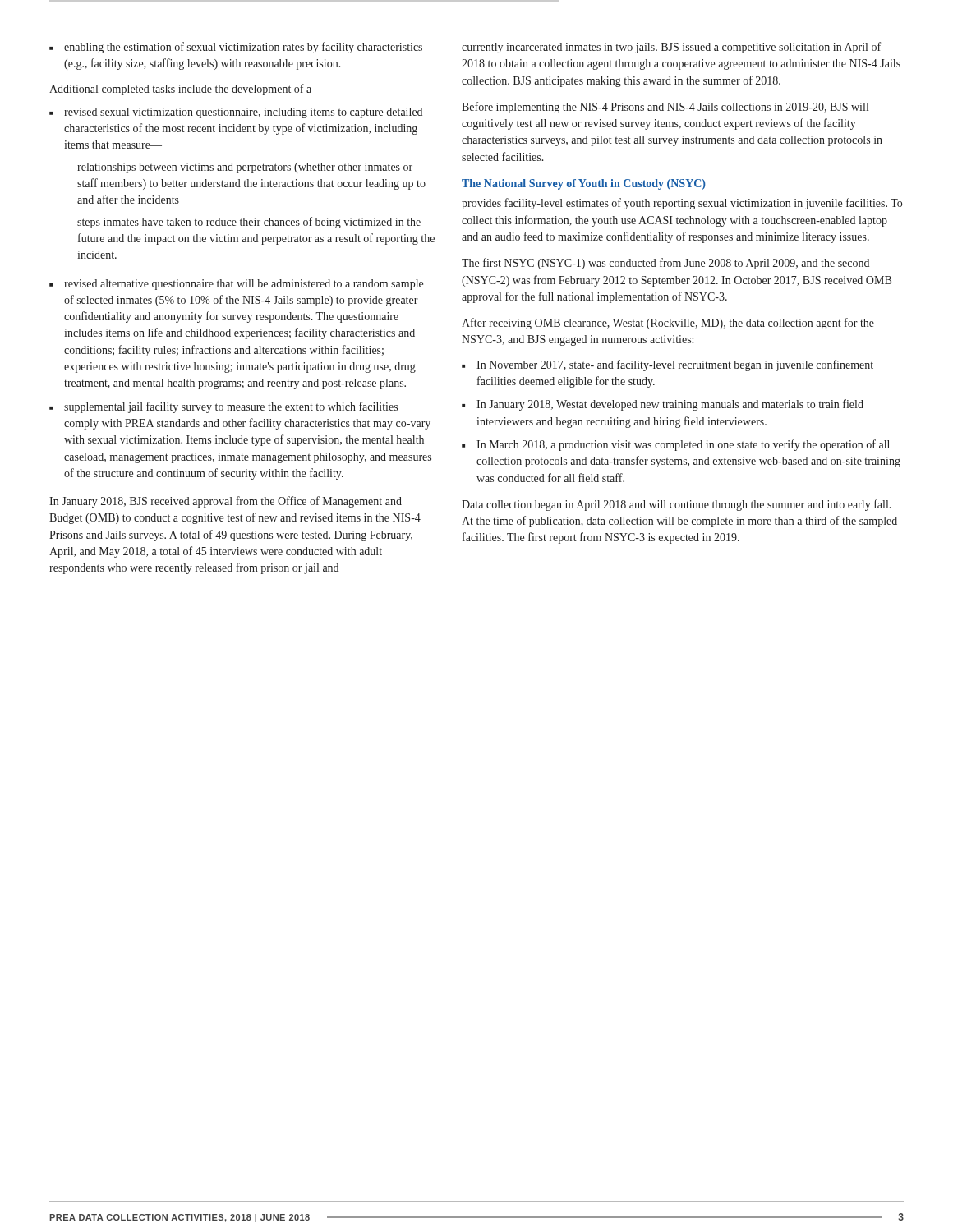Find the section header on this page that starts "The National Survey of"
Viewport: 953px width, 1232px height.
coord(584,184)
